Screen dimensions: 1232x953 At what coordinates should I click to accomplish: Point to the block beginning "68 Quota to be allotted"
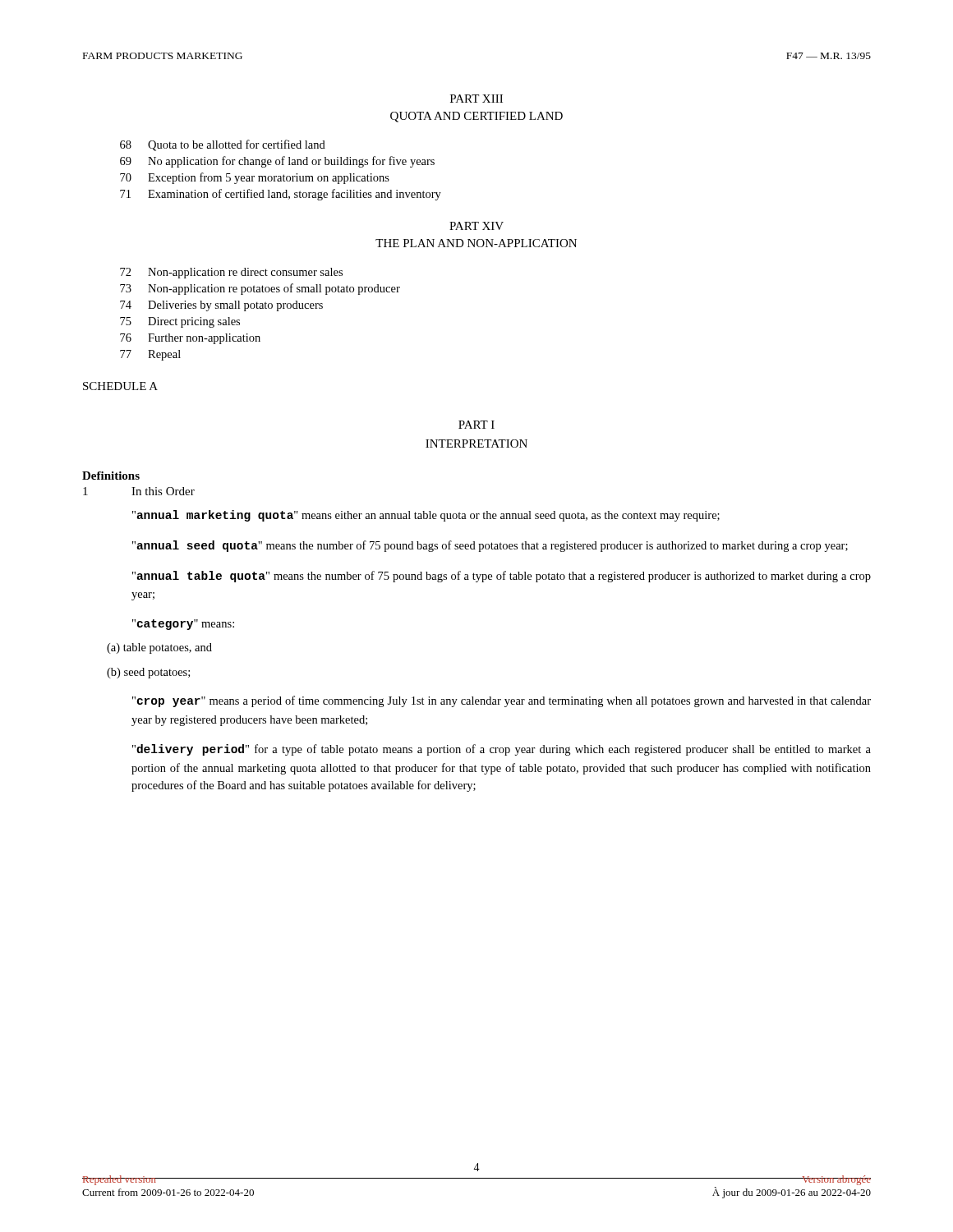[x=223, y=145]
